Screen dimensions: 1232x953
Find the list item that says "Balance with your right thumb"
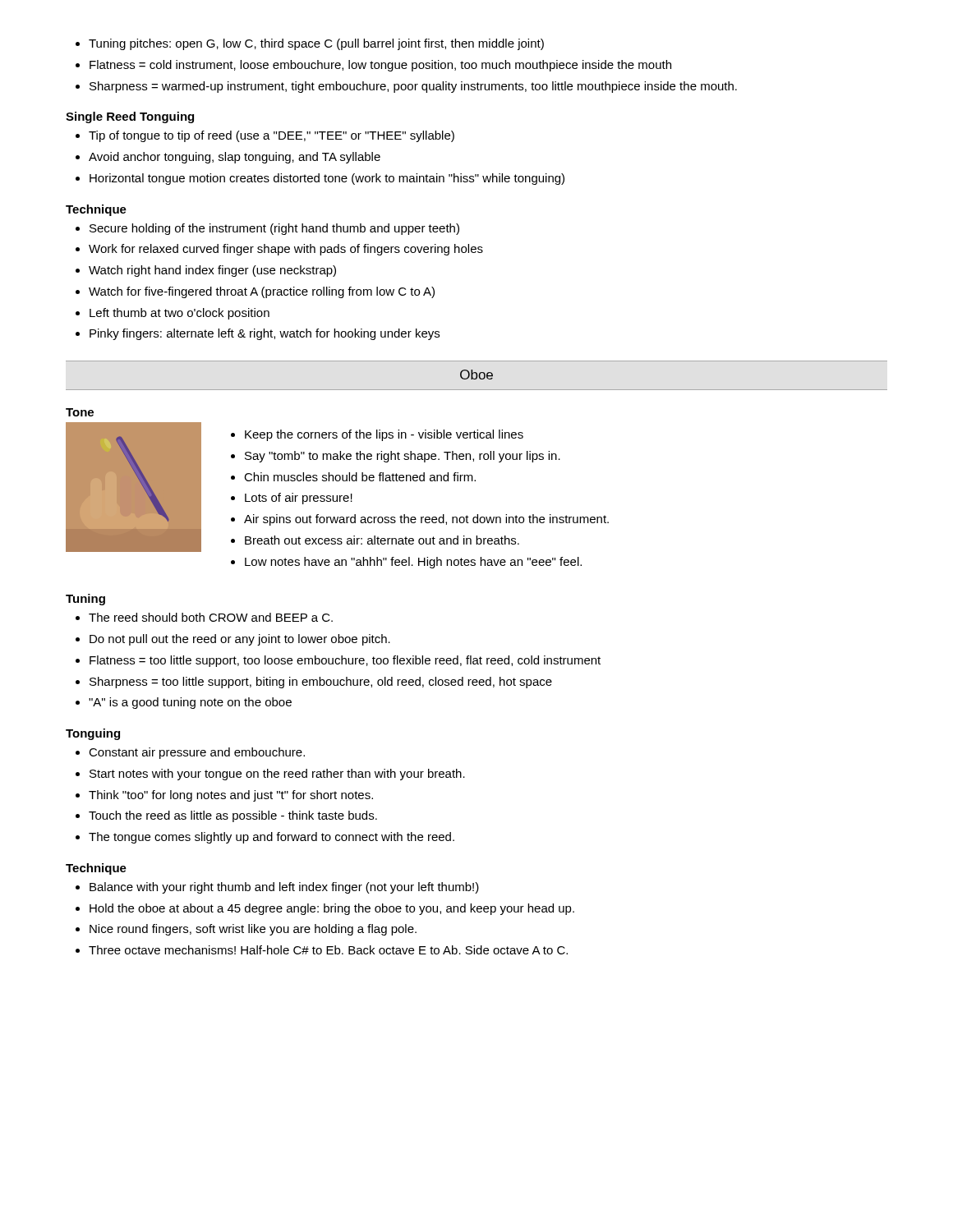click(x=476, y=918)
